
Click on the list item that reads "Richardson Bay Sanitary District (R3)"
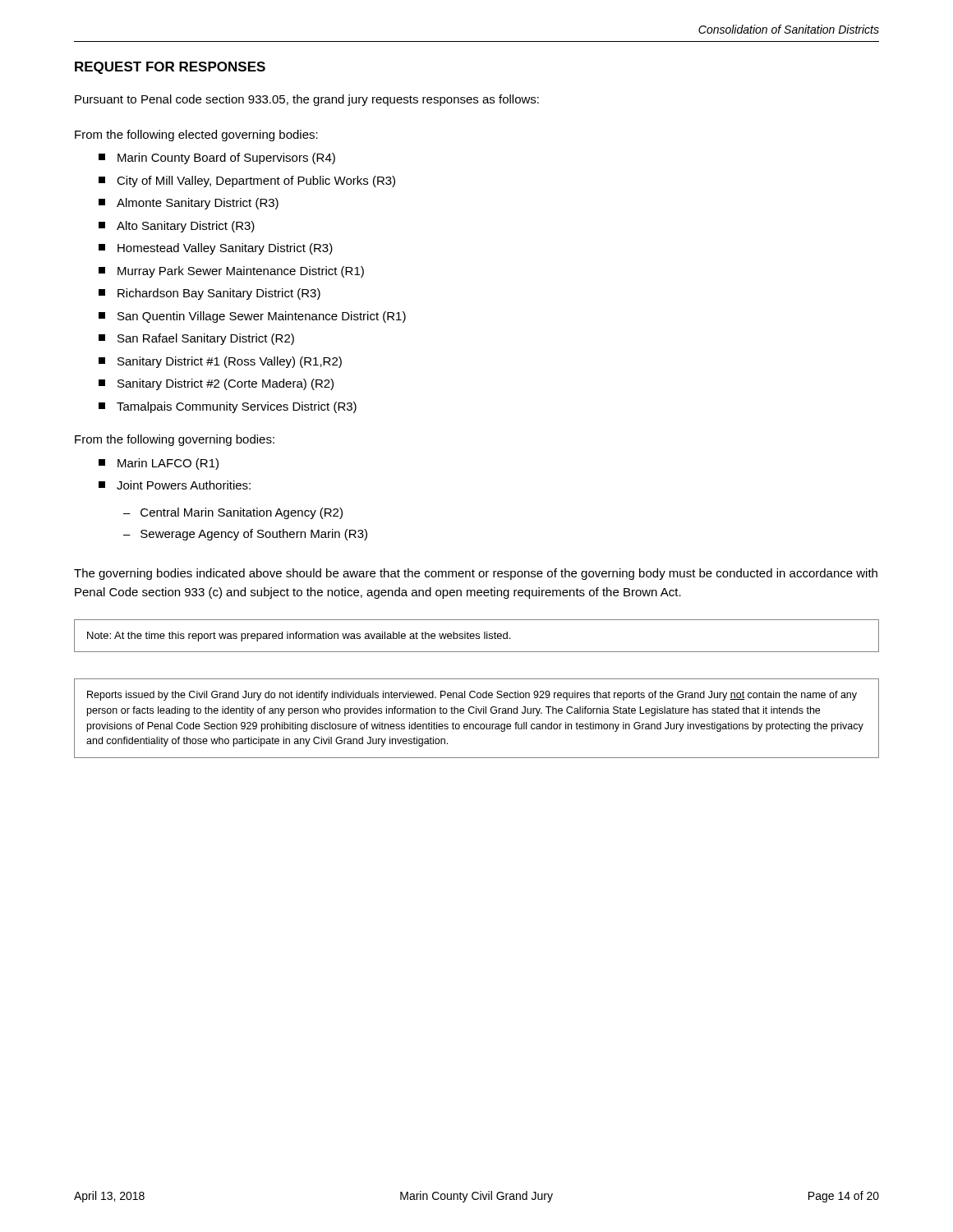[x=209, y=294]
